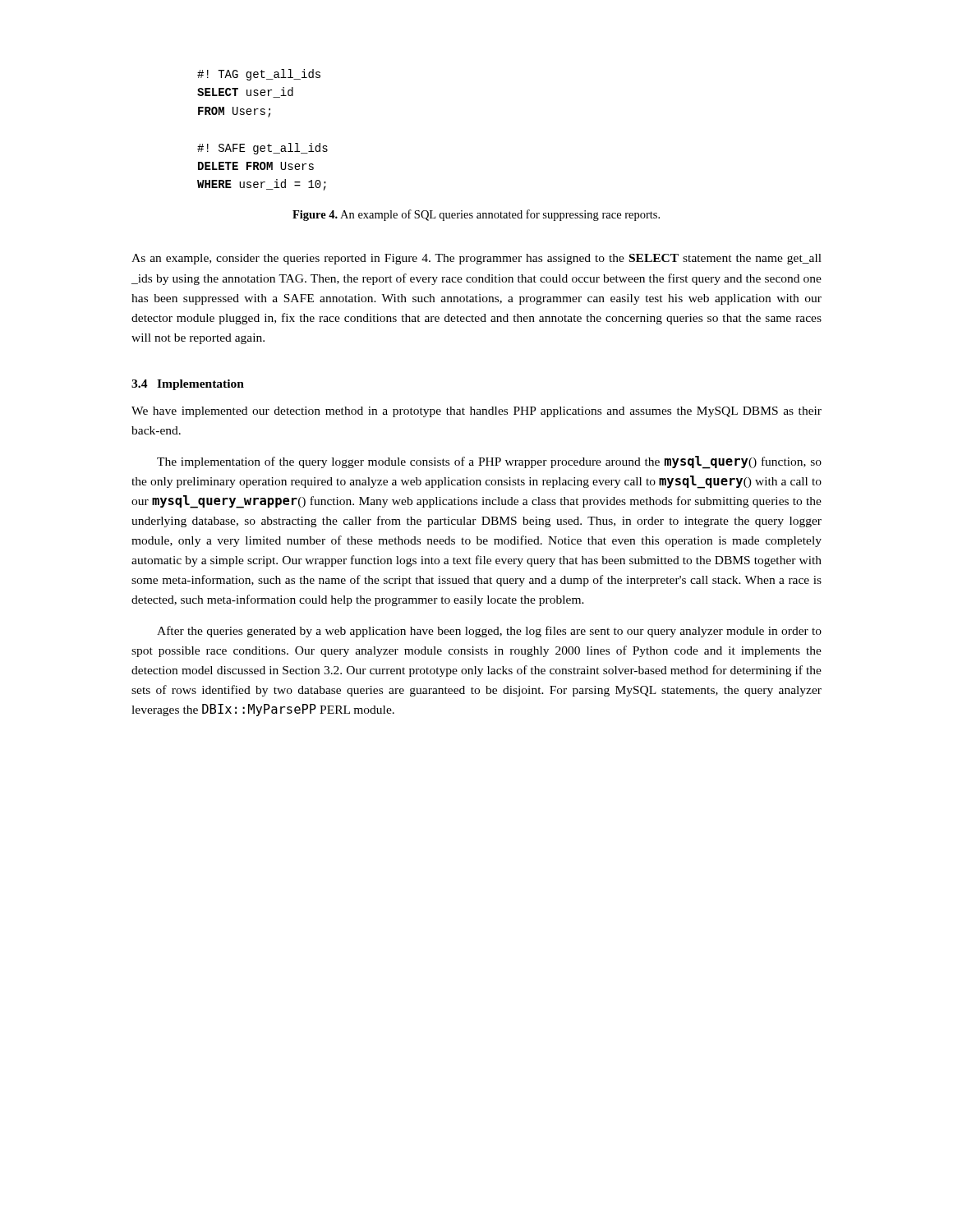Point to the block beginning "The implementation of the query logger"

coord(476,530)
